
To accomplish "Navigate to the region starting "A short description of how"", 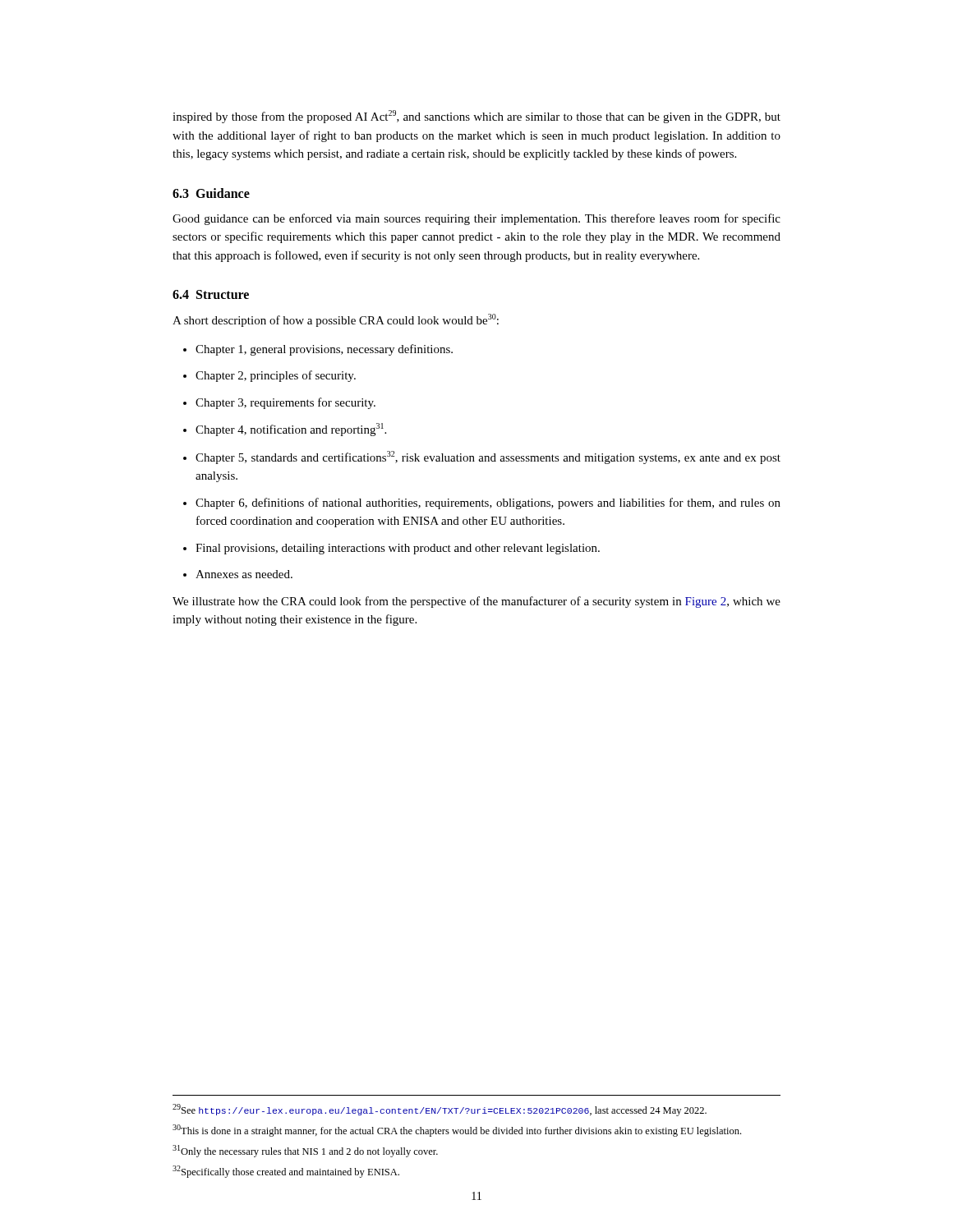I will pyautogui.click(x=476, y=320).
